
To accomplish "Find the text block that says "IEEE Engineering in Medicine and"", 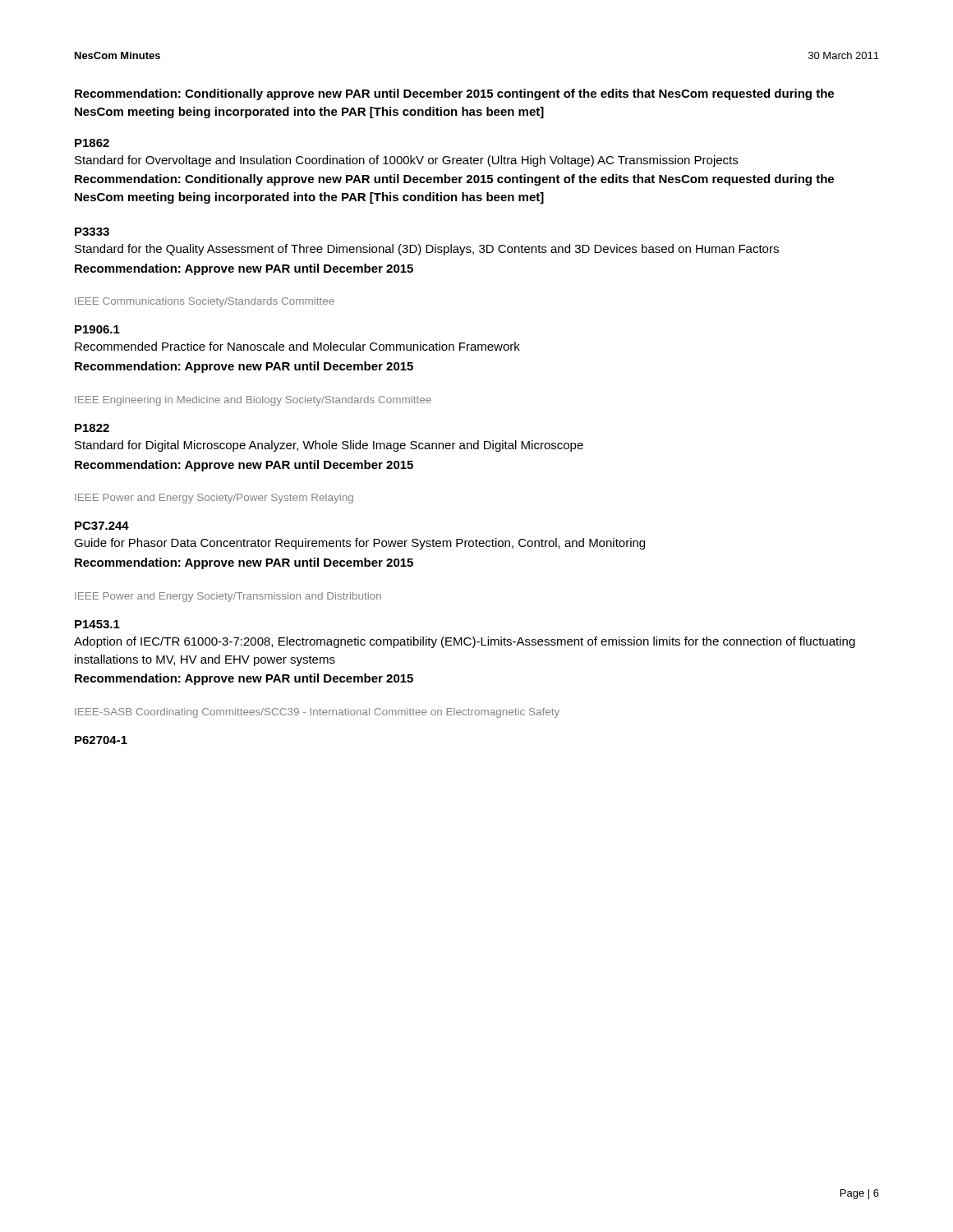I will (253, 399).
